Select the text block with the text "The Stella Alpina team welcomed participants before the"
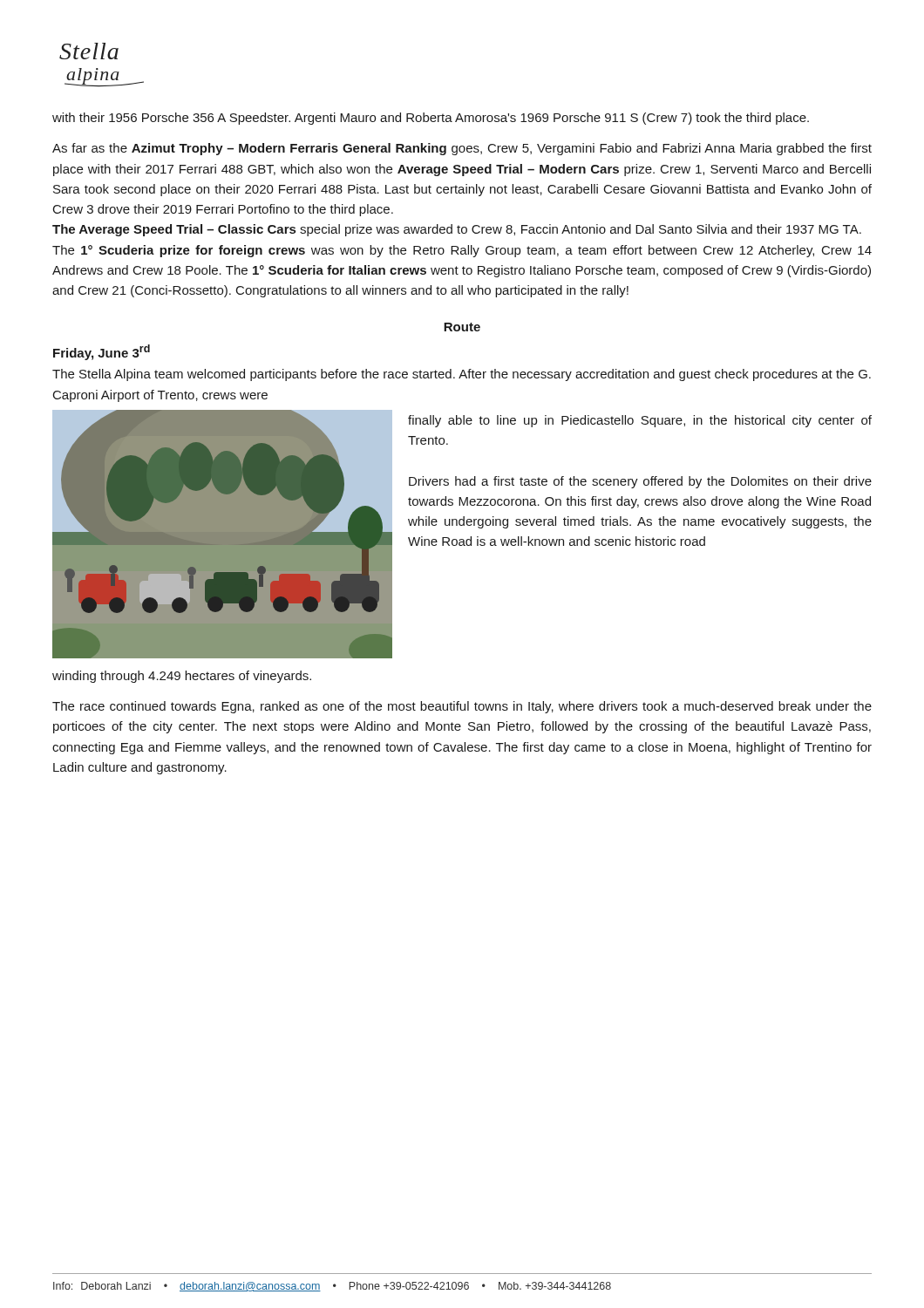Viewport: 924px width, 1308px height. point(462,384)
